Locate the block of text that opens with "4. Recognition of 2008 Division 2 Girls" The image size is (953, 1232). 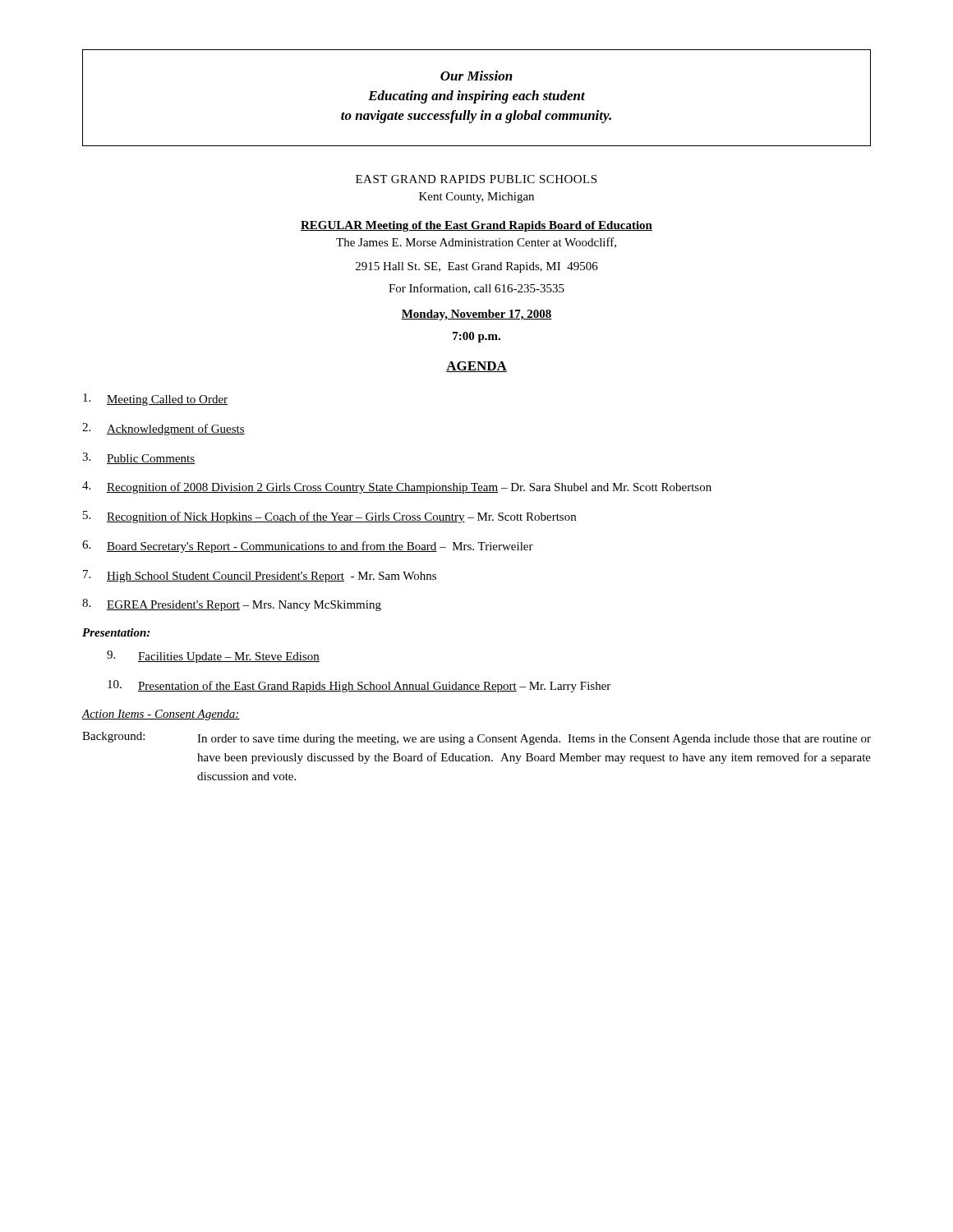point(397,488)
